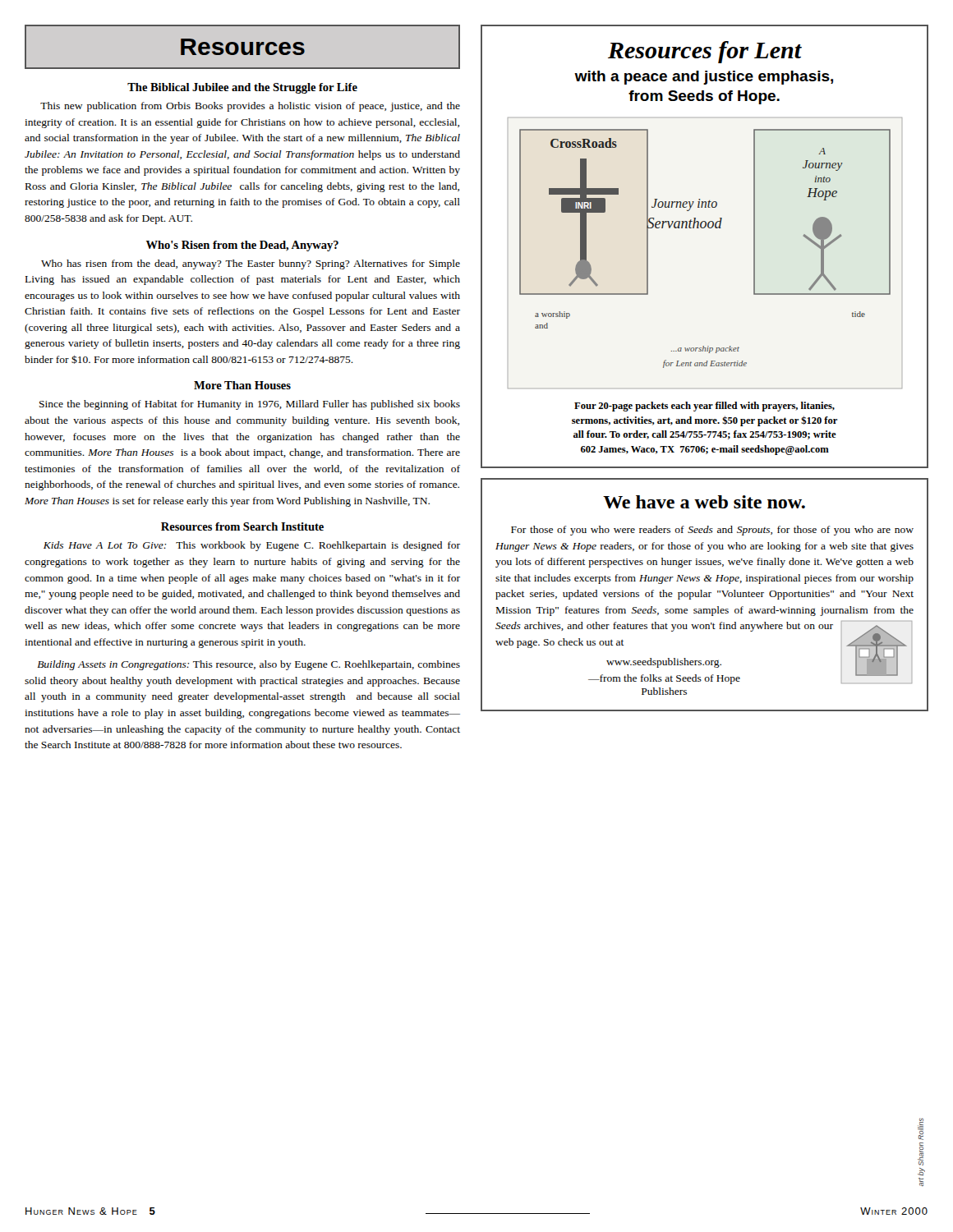Select the text block starting "Resources from Search Institute"

[x=242, y=527]
